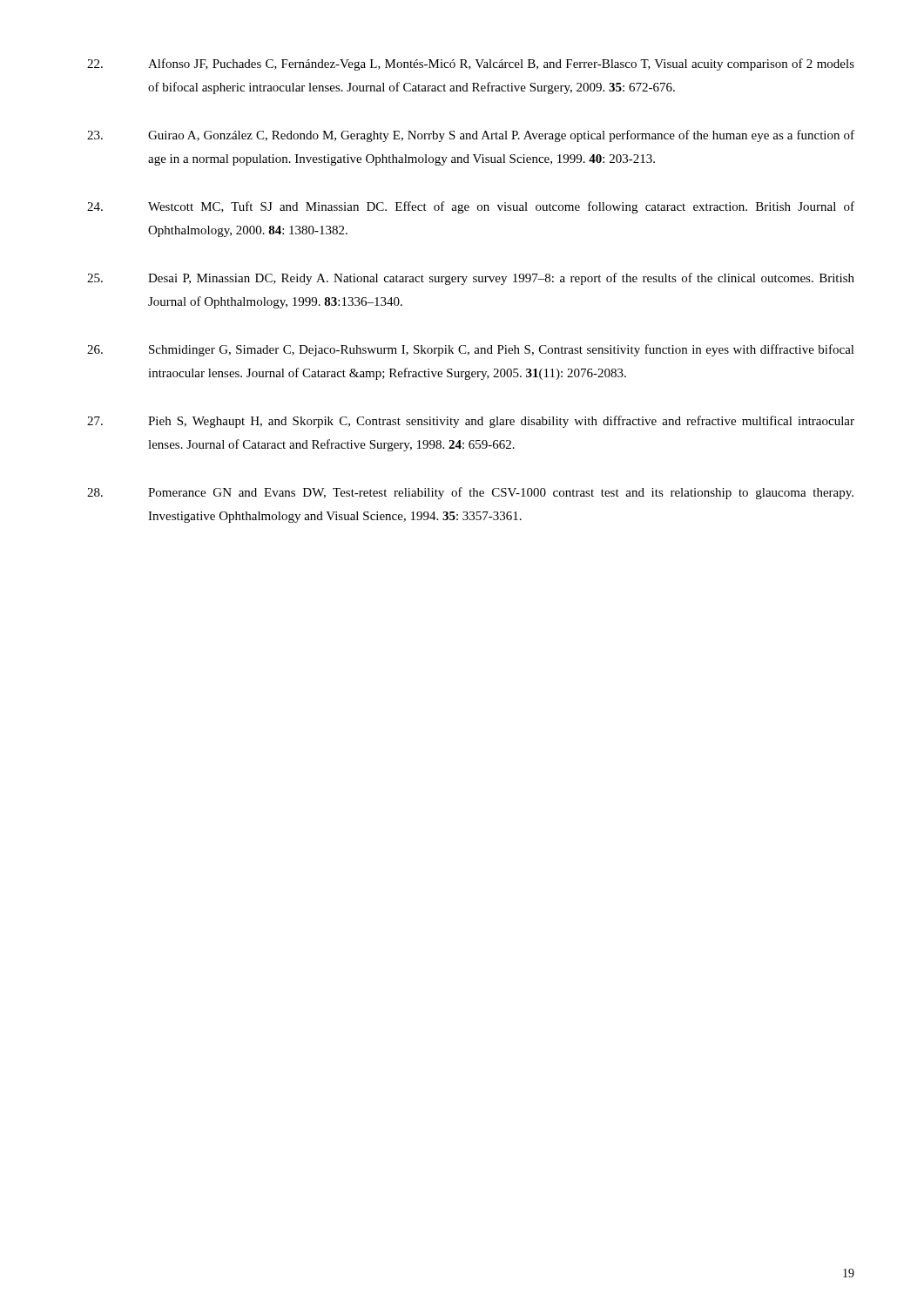Viewport: 924px width, 1307px height.
Task: Select the list item that says "23. Guirao A, González C, Redondo M, Geraghty"
Action: pos(471,147)
